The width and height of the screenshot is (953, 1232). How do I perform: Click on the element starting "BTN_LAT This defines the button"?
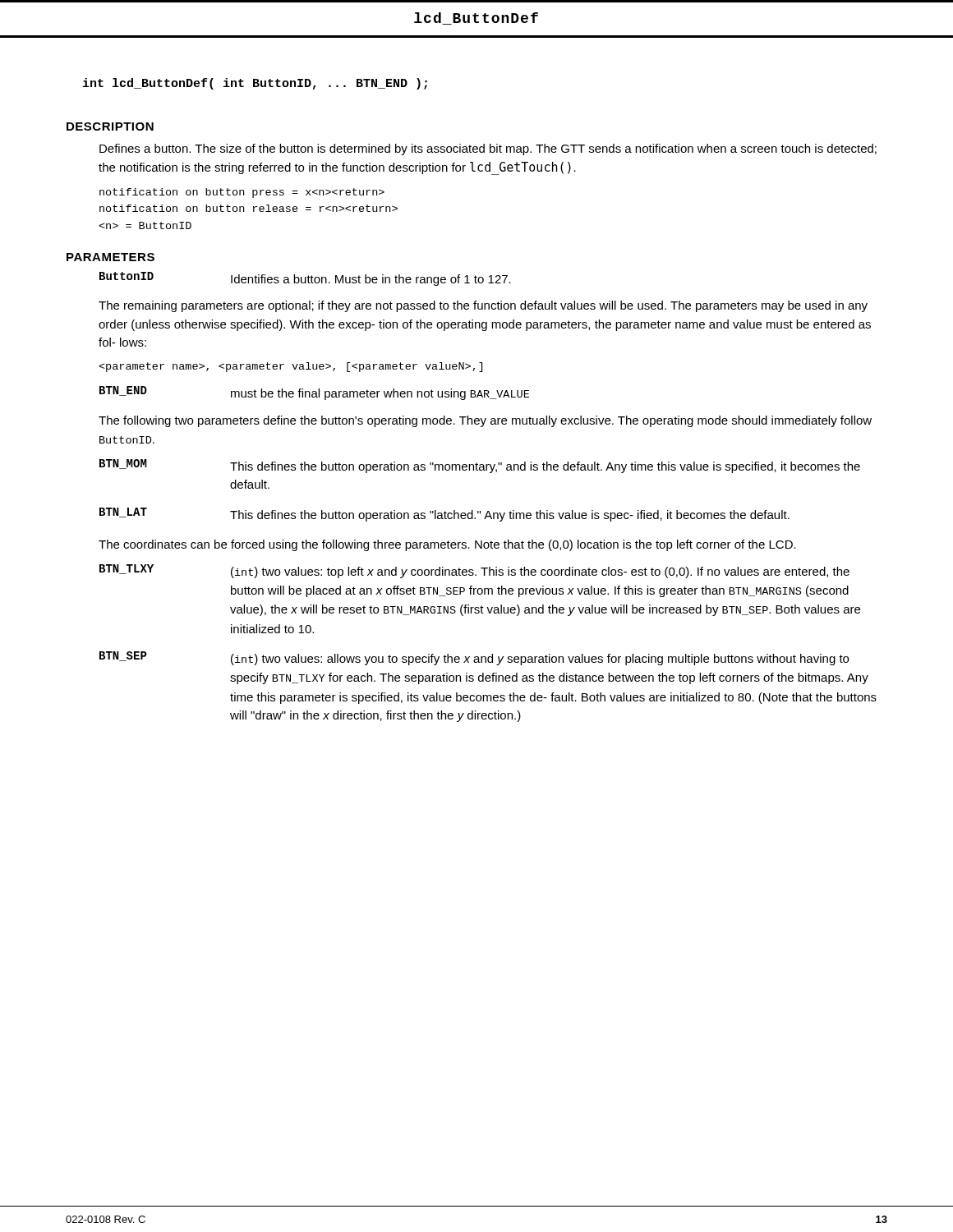coord(493,515)
